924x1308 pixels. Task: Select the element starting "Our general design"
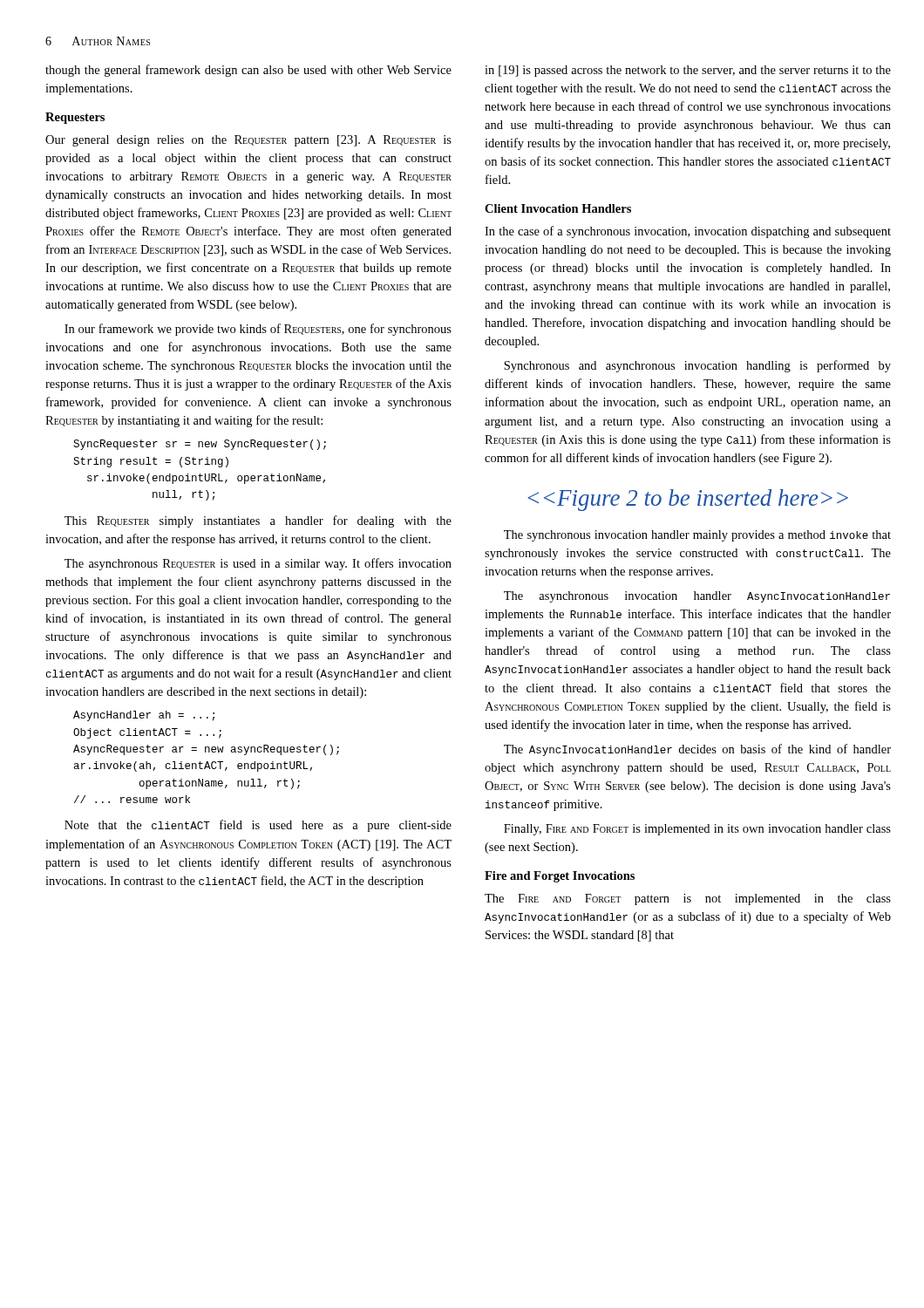click(248, 281)
